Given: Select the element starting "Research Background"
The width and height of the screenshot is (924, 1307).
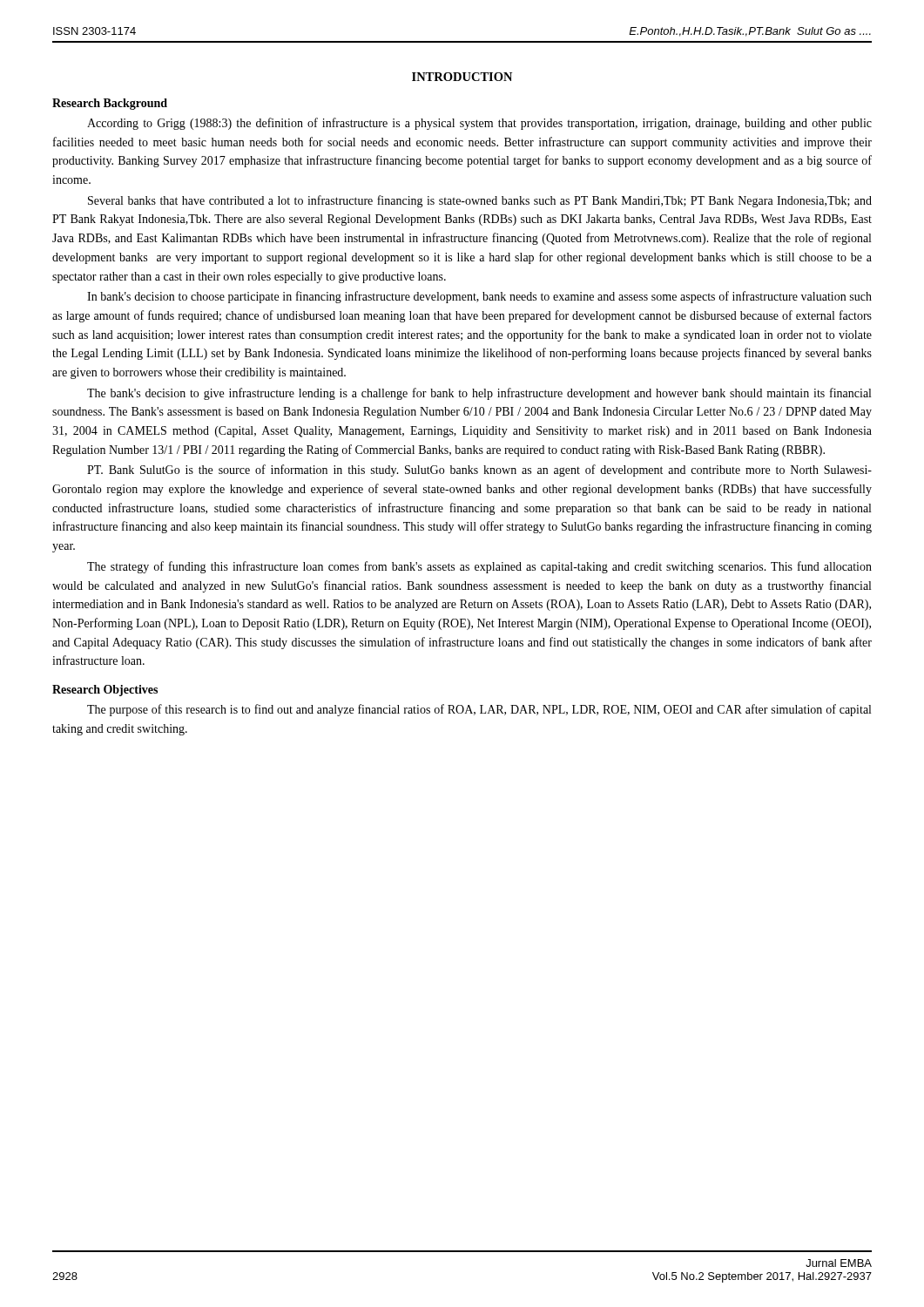Looking at the screenshot, I should [x=110, y=103].
